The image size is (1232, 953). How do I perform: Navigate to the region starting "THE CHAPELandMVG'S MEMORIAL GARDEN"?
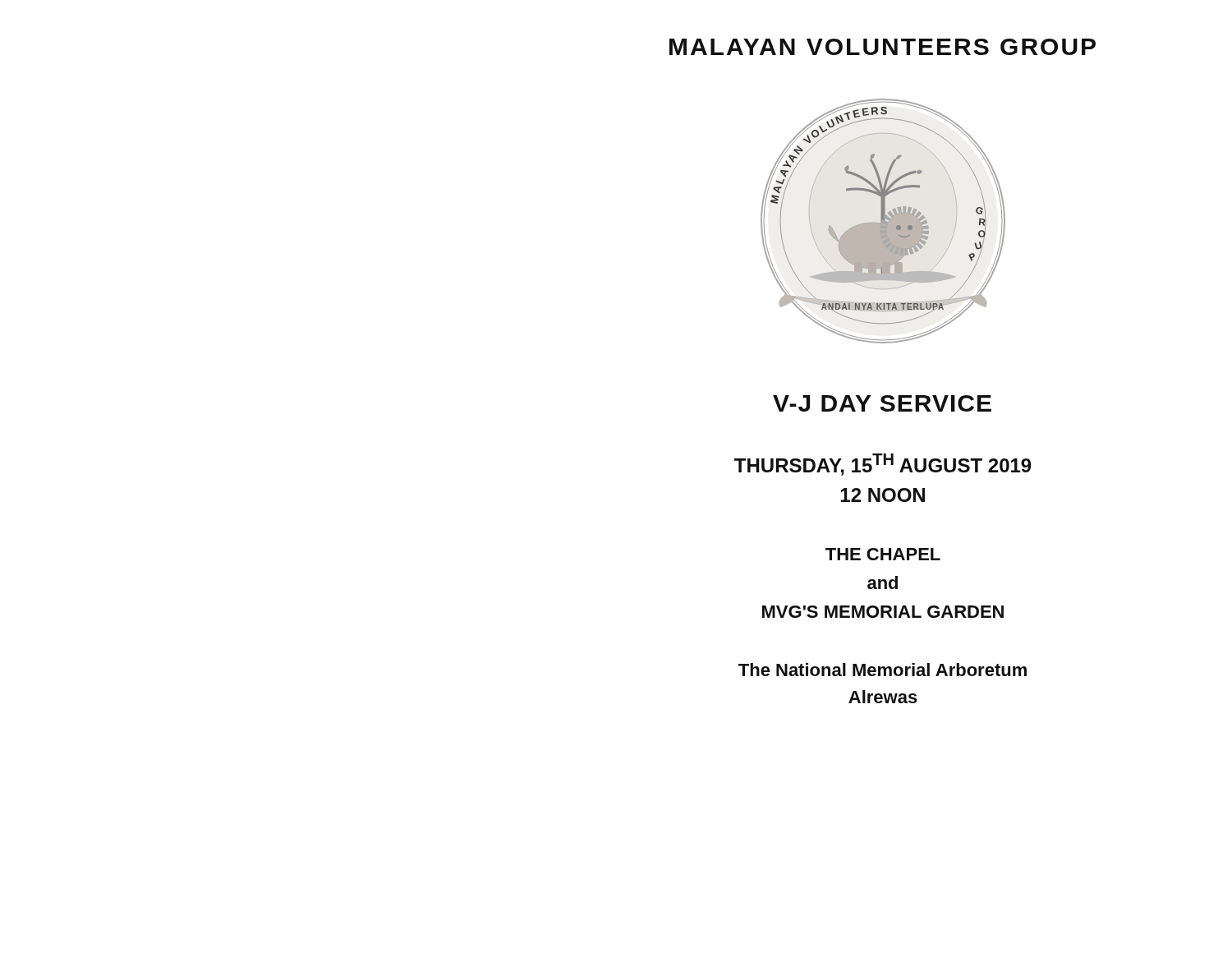pos(883,583)
